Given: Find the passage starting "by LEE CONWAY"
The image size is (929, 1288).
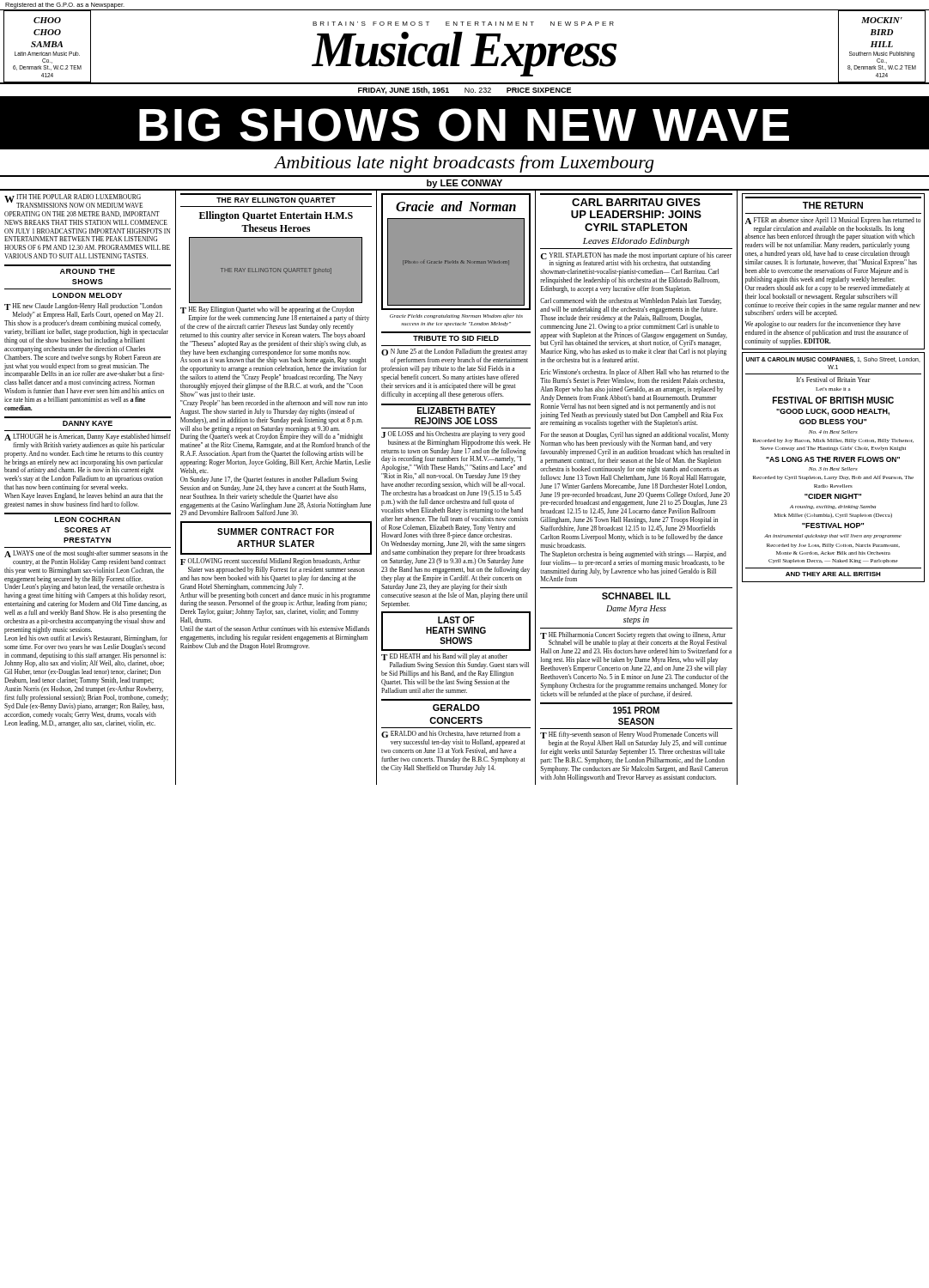Looking at the screenshot, I should (x=464, y=183).
